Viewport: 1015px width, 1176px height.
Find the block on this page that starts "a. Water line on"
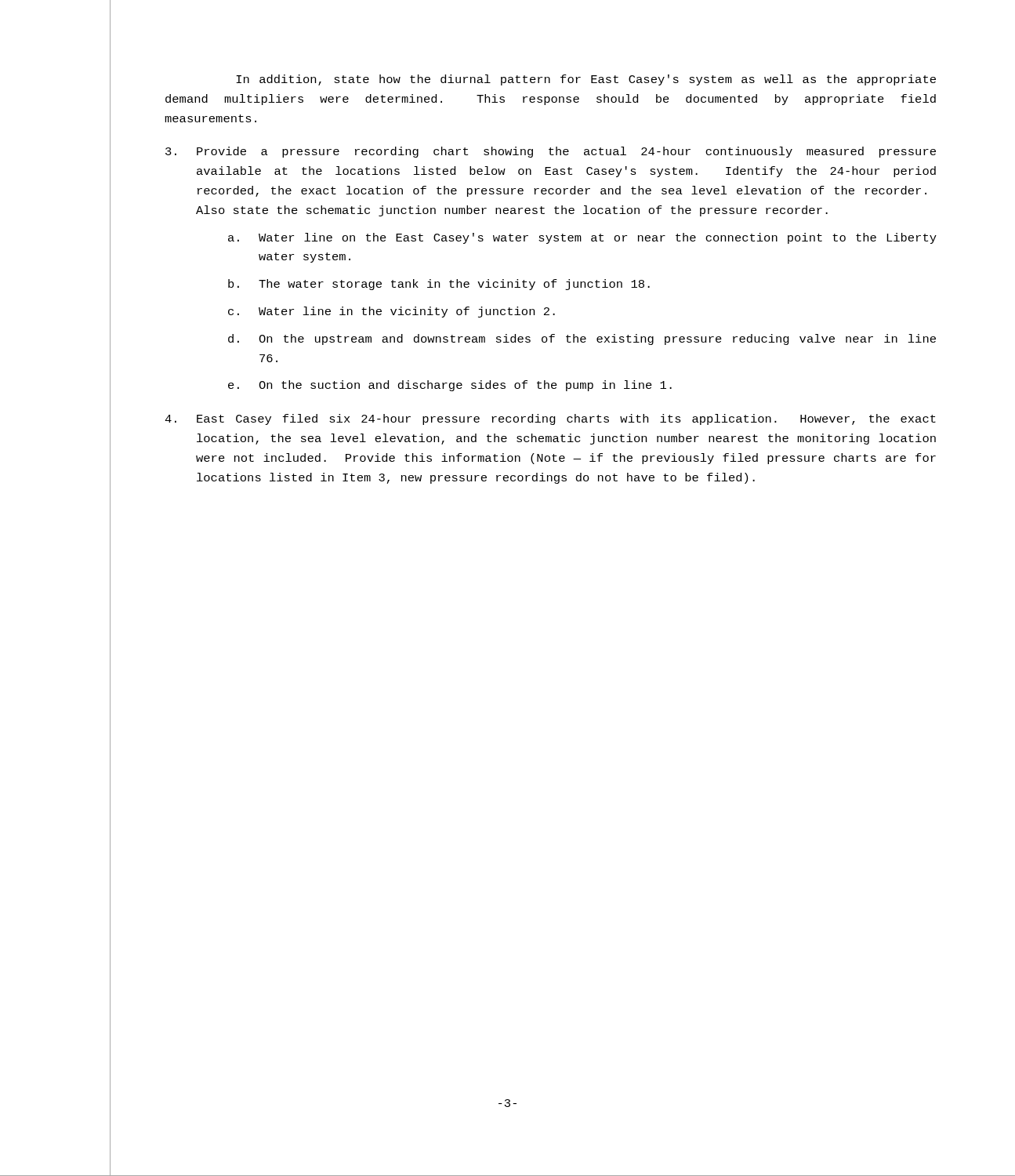582,248
